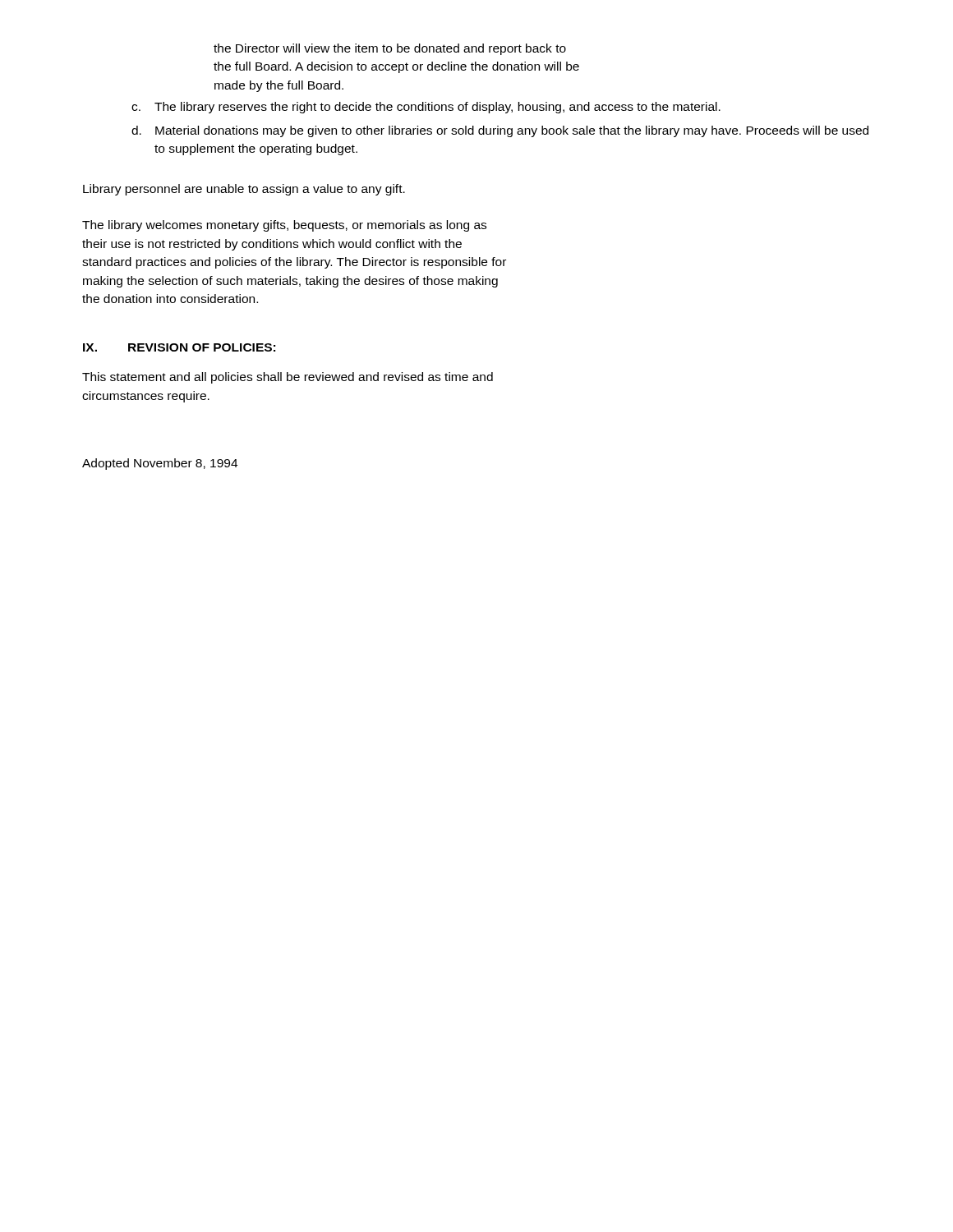
Task: Click on the text block with the text "This statement and all policies shall"
Action: tap(288, 386)
